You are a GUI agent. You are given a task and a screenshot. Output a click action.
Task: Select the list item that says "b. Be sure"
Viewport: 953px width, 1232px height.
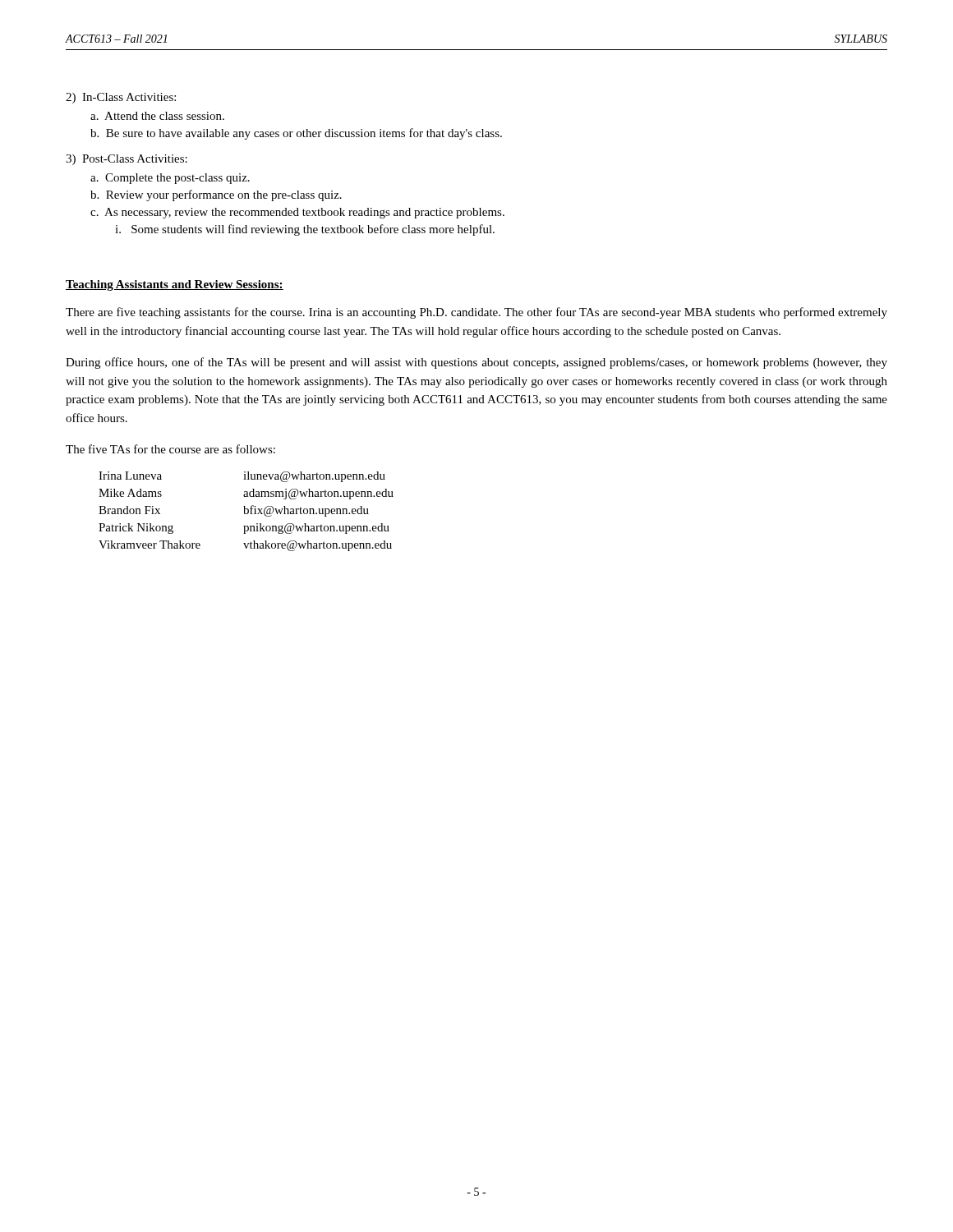coord(296,133)
